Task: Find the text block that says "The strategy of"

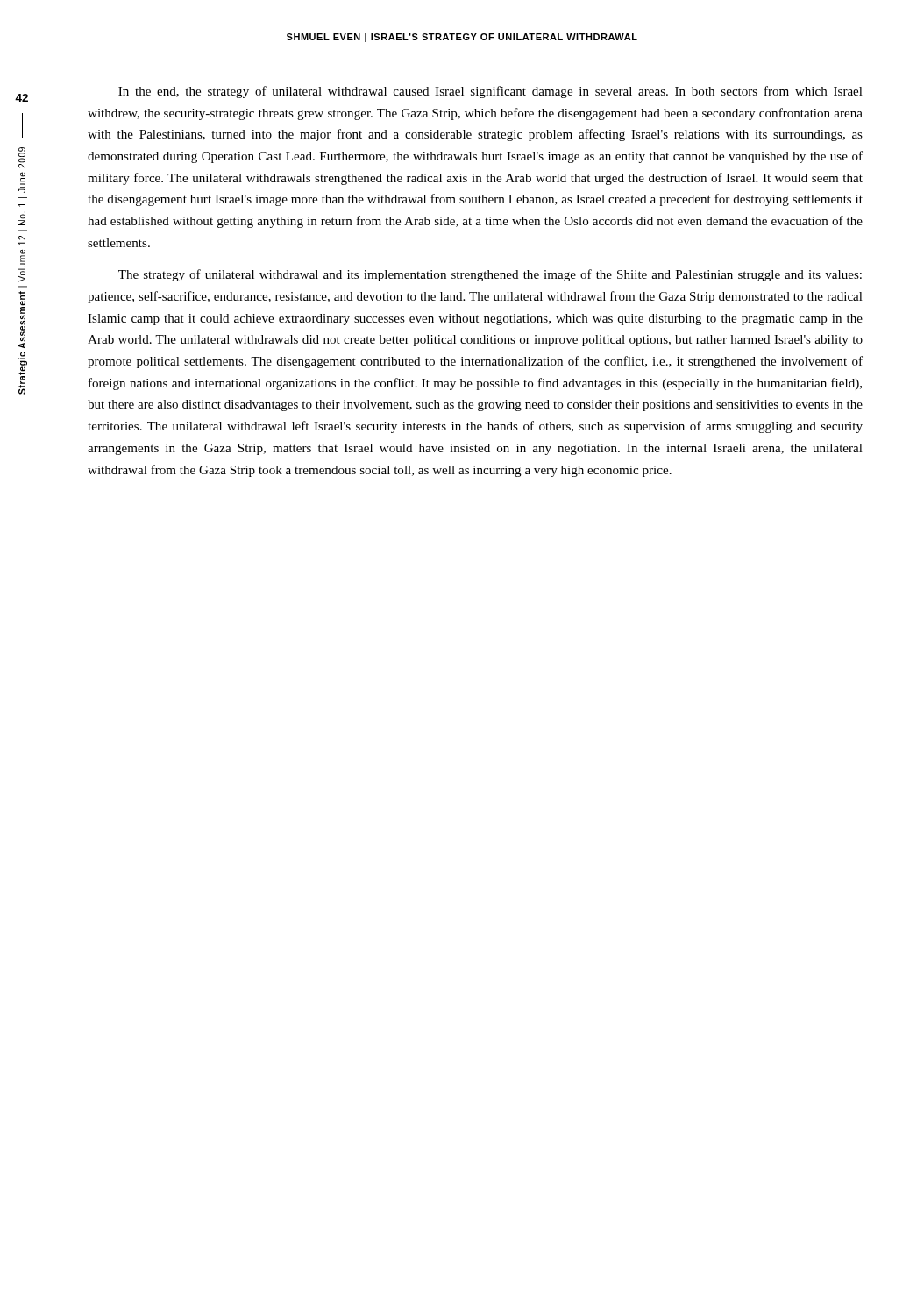Action: click(475, 372)
